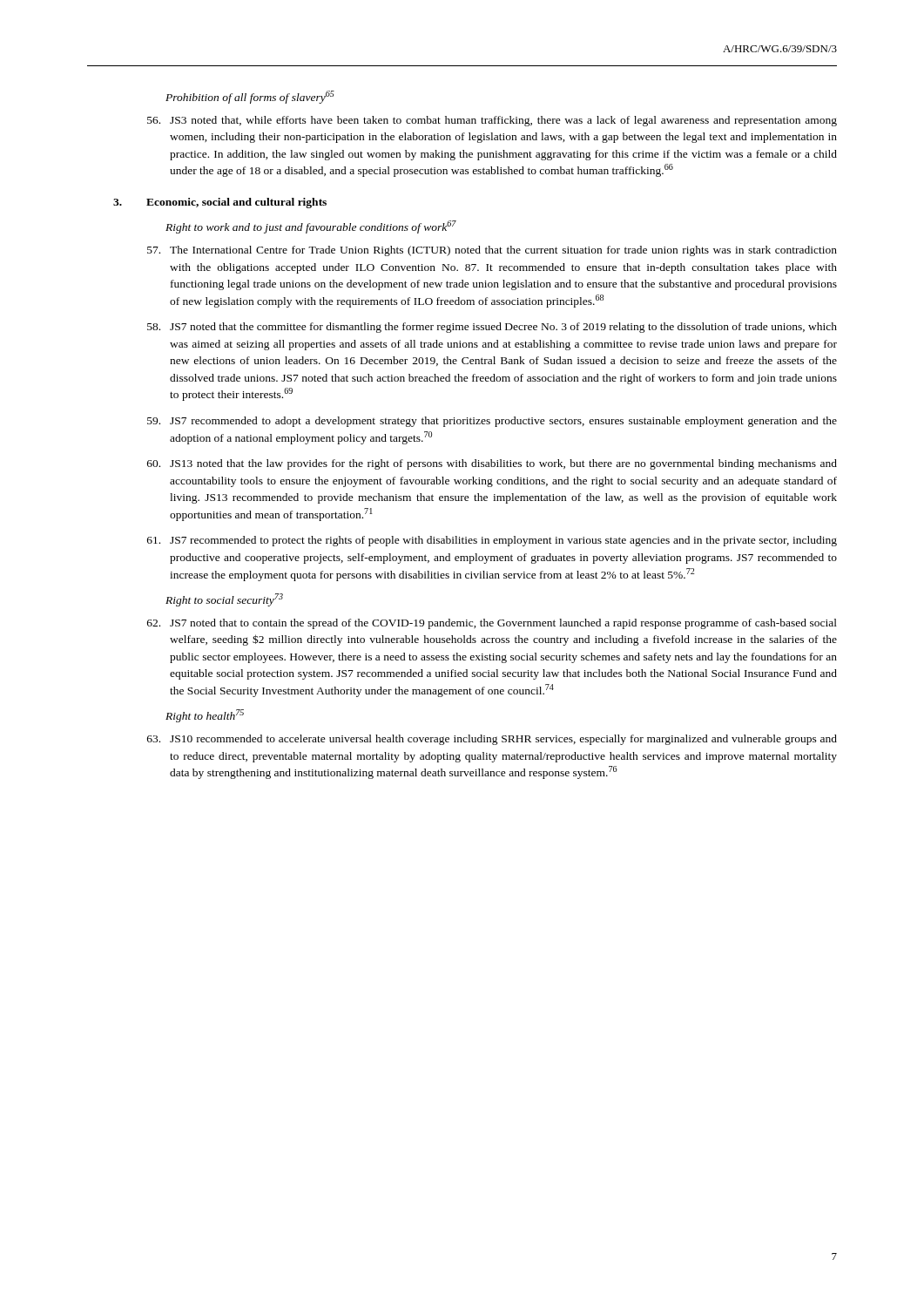
Task: Navigate to the block starting "Prohibition of all forms of slavery65"
Action: pyautogui.click(x=250, y=96)
